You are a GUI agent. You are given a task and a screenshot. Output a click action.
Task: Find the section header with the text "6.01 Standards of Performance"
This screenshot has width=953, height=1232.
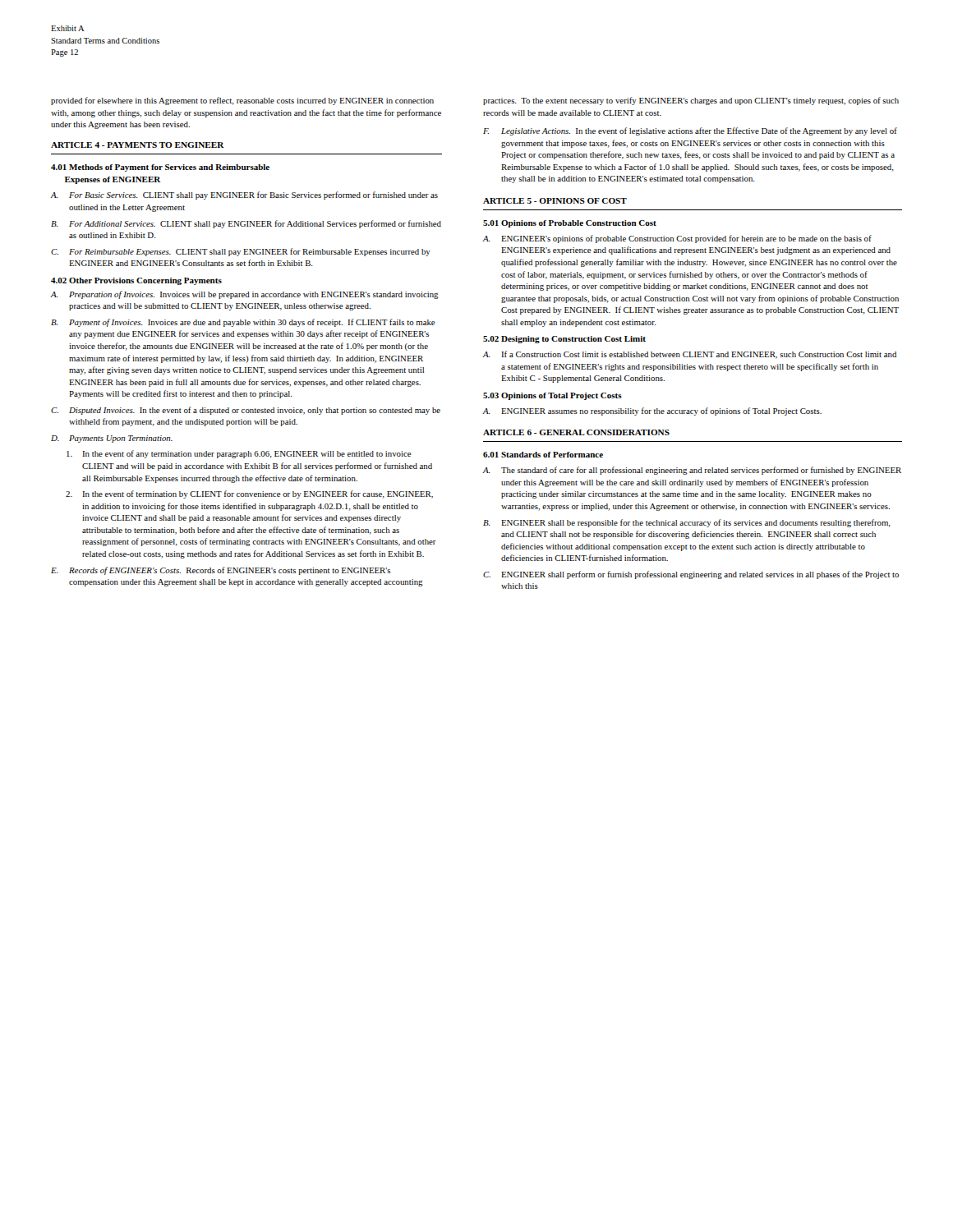coord(543,455)
